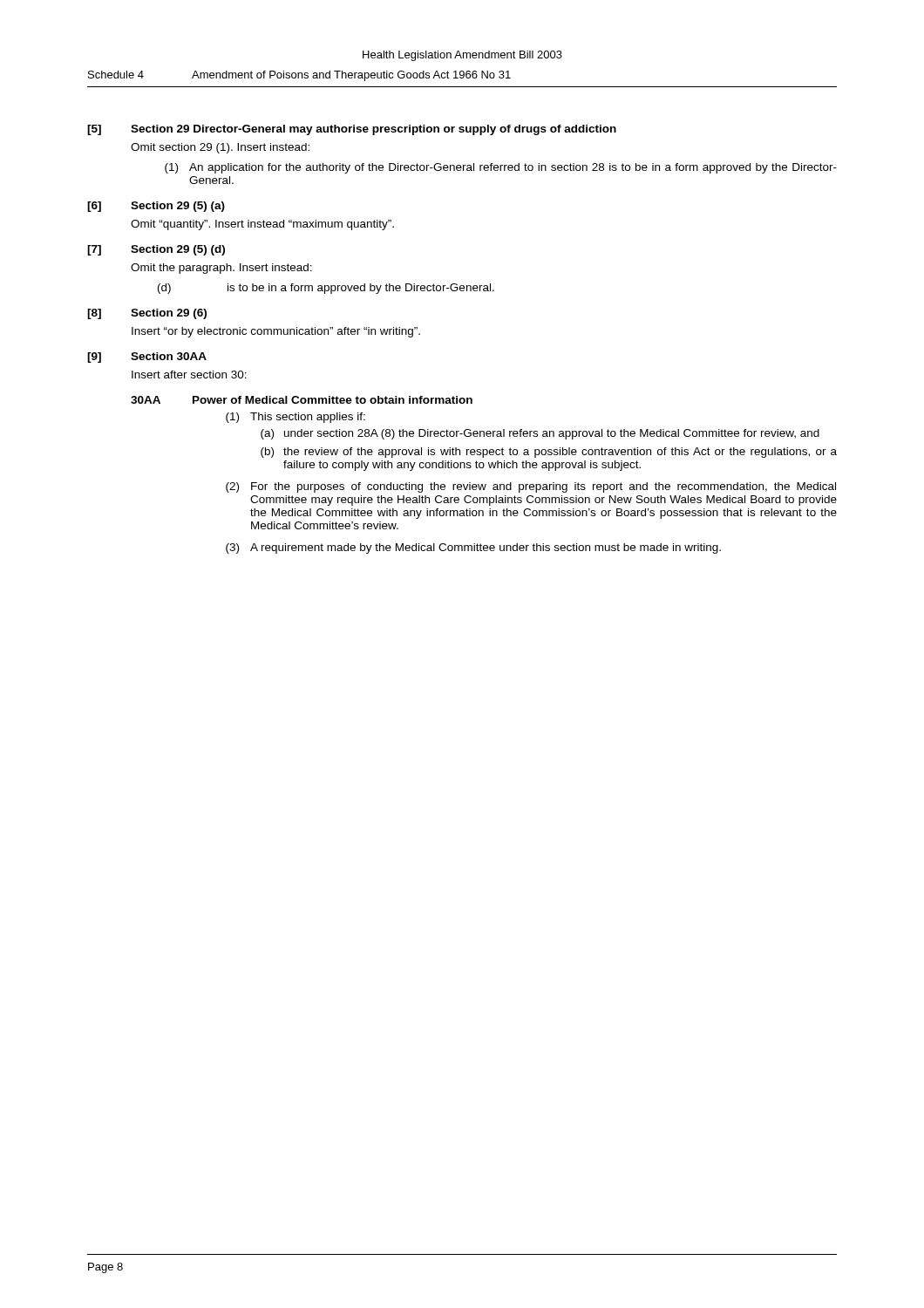Image resolution: width=924 pixels, height=1308 pixels.
Task: Click on the passage starting "(2) For the"
Action: click(x=514, y=506)
